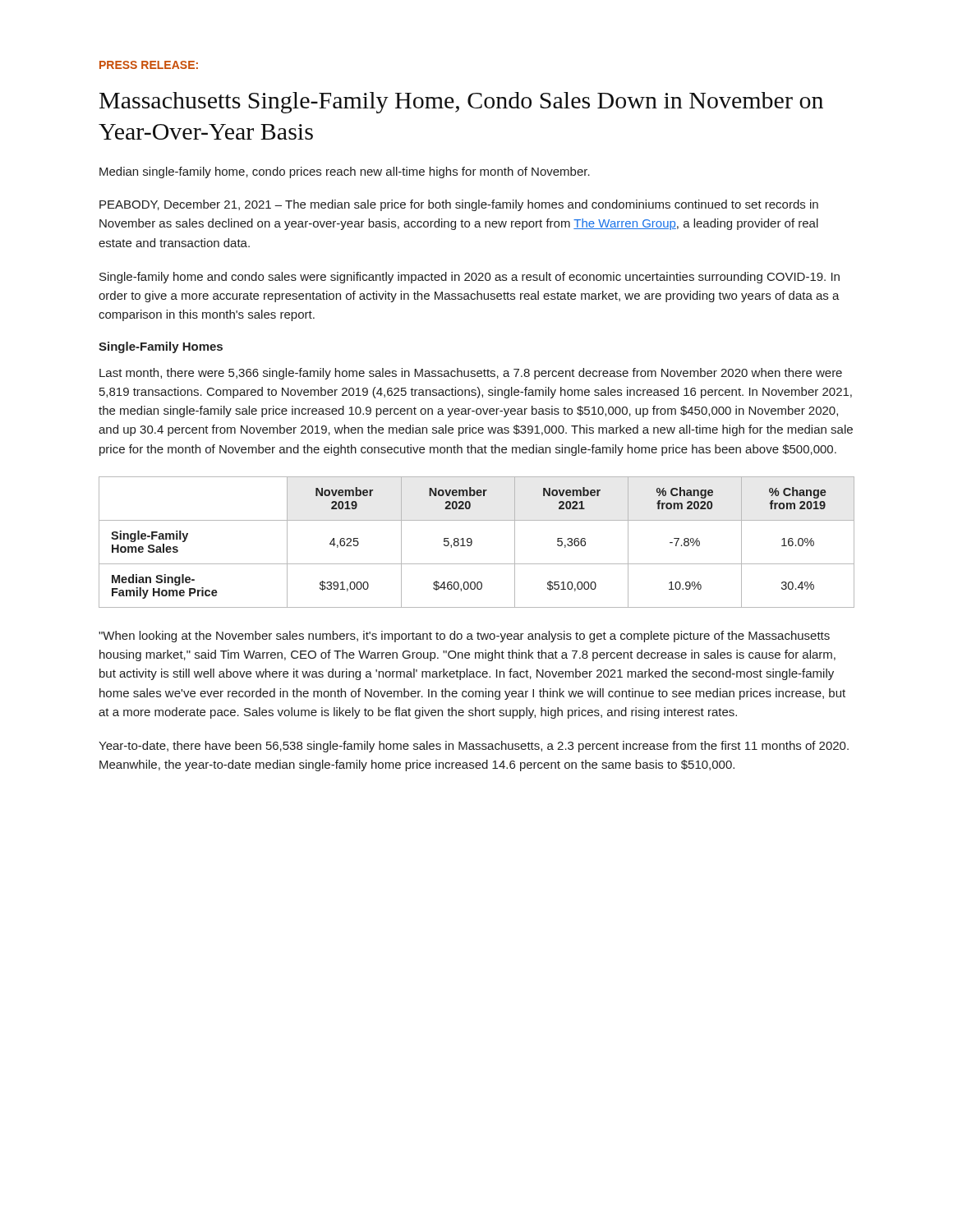953x1232 pixels.
Task: Locate the table with the text "November 2021"
Action: tap(476, 542)
